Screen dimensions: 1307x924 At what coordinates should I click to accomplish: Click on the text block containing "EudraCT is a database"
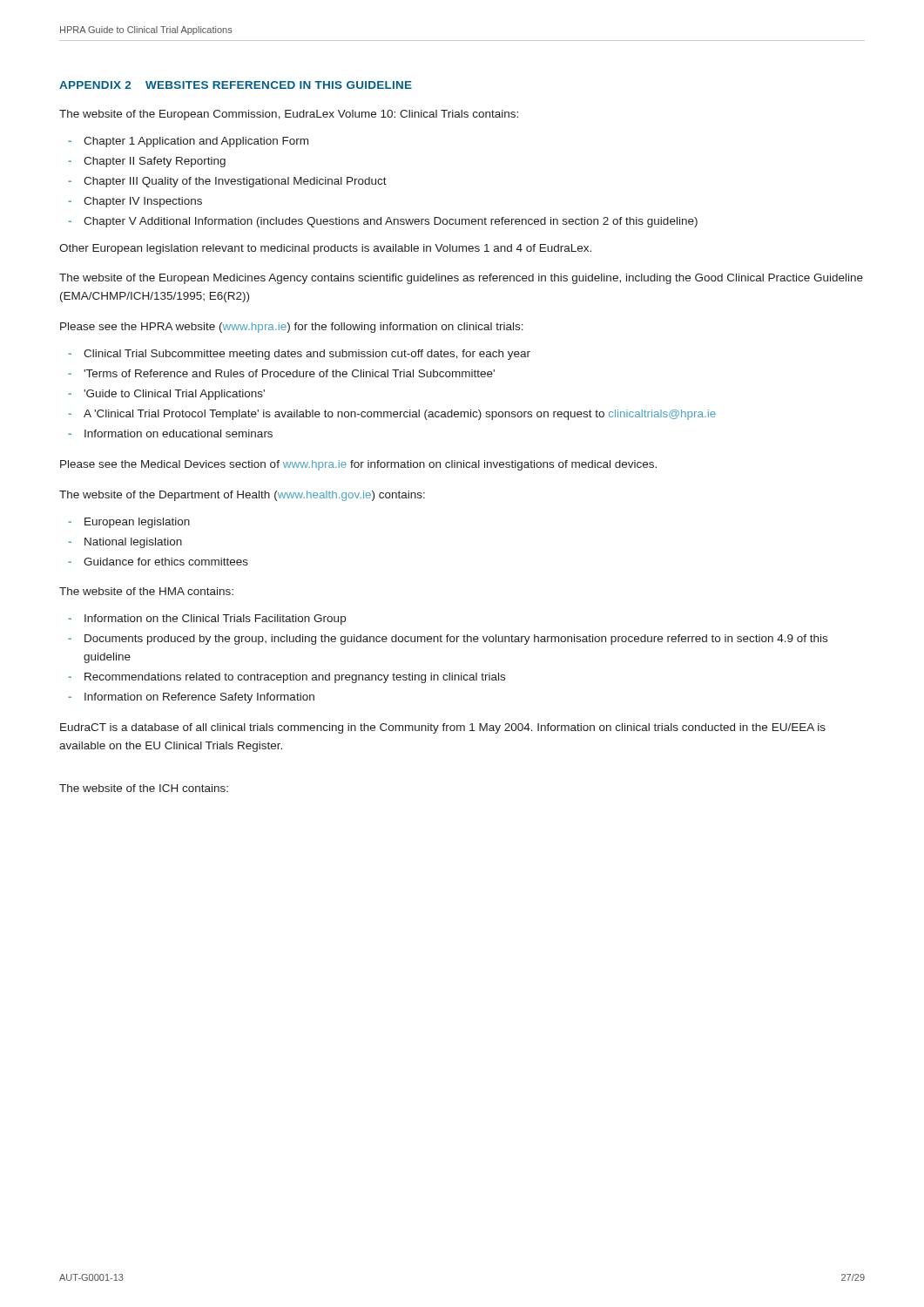442,736
